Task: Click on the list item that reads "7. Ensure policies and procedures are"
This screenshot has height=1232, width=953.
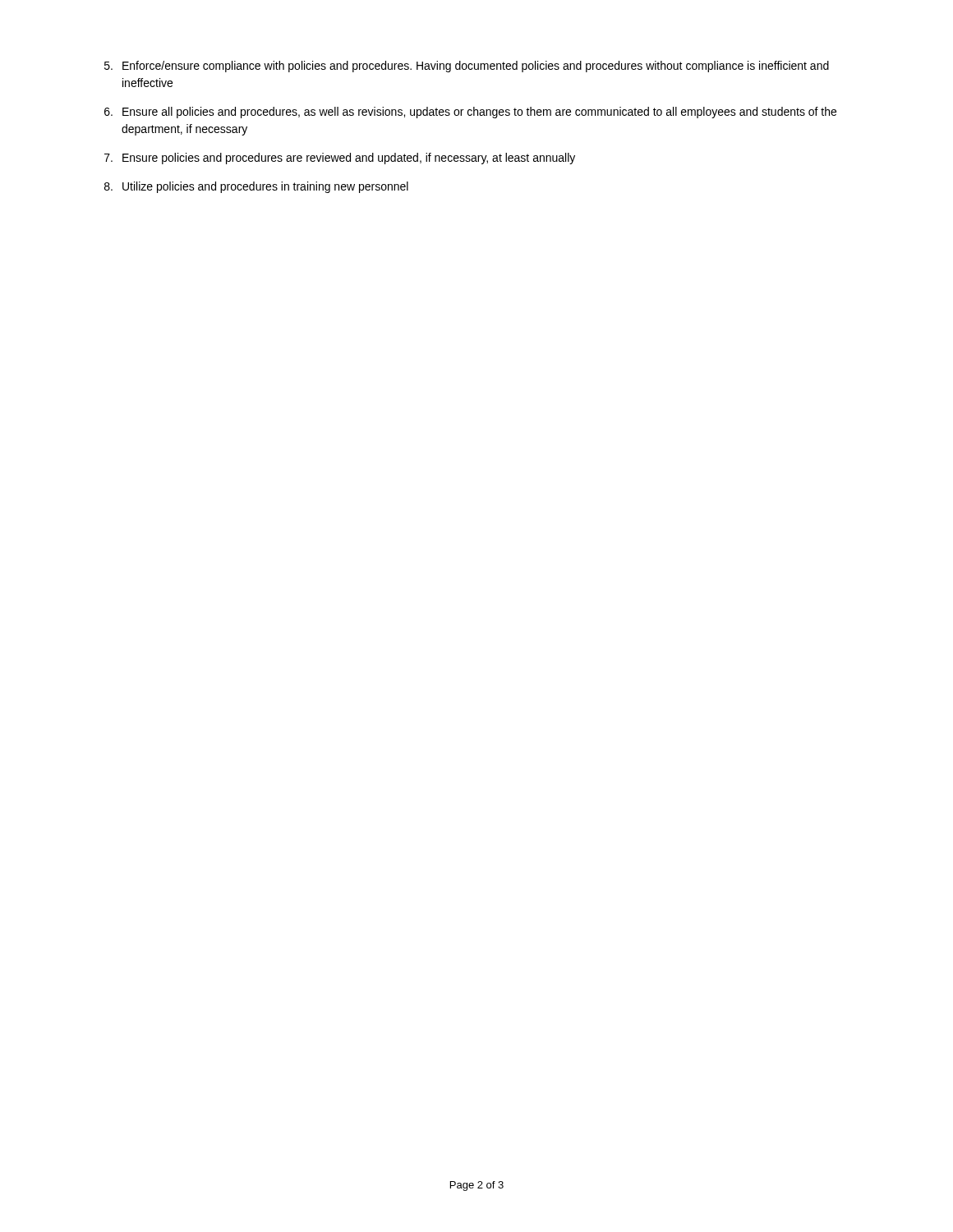Action: click(x=476, y=158)
